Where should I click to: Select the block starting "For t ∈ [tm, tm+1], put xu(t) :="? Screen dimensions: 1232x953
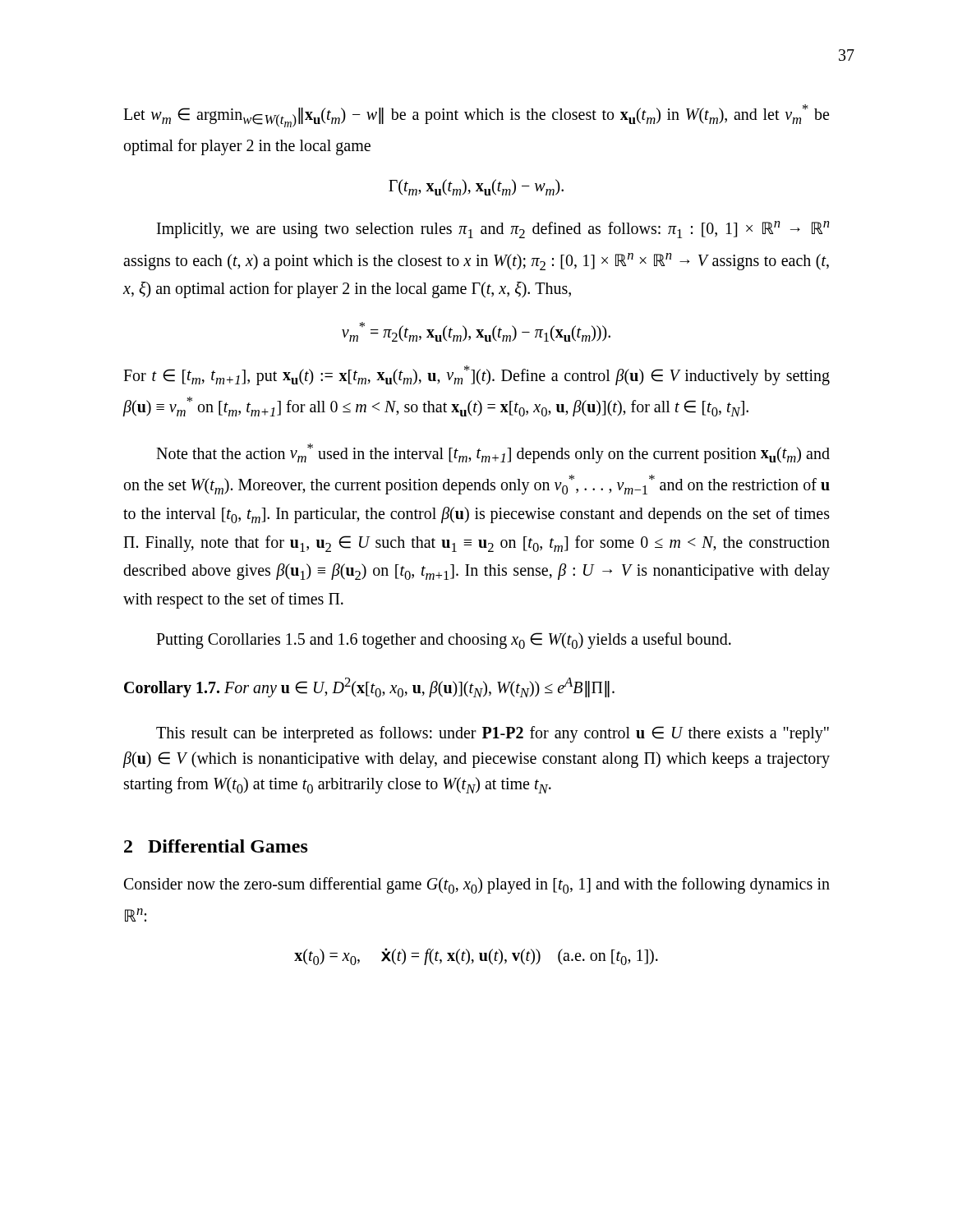pyautogui.click(x=476, y=391)
